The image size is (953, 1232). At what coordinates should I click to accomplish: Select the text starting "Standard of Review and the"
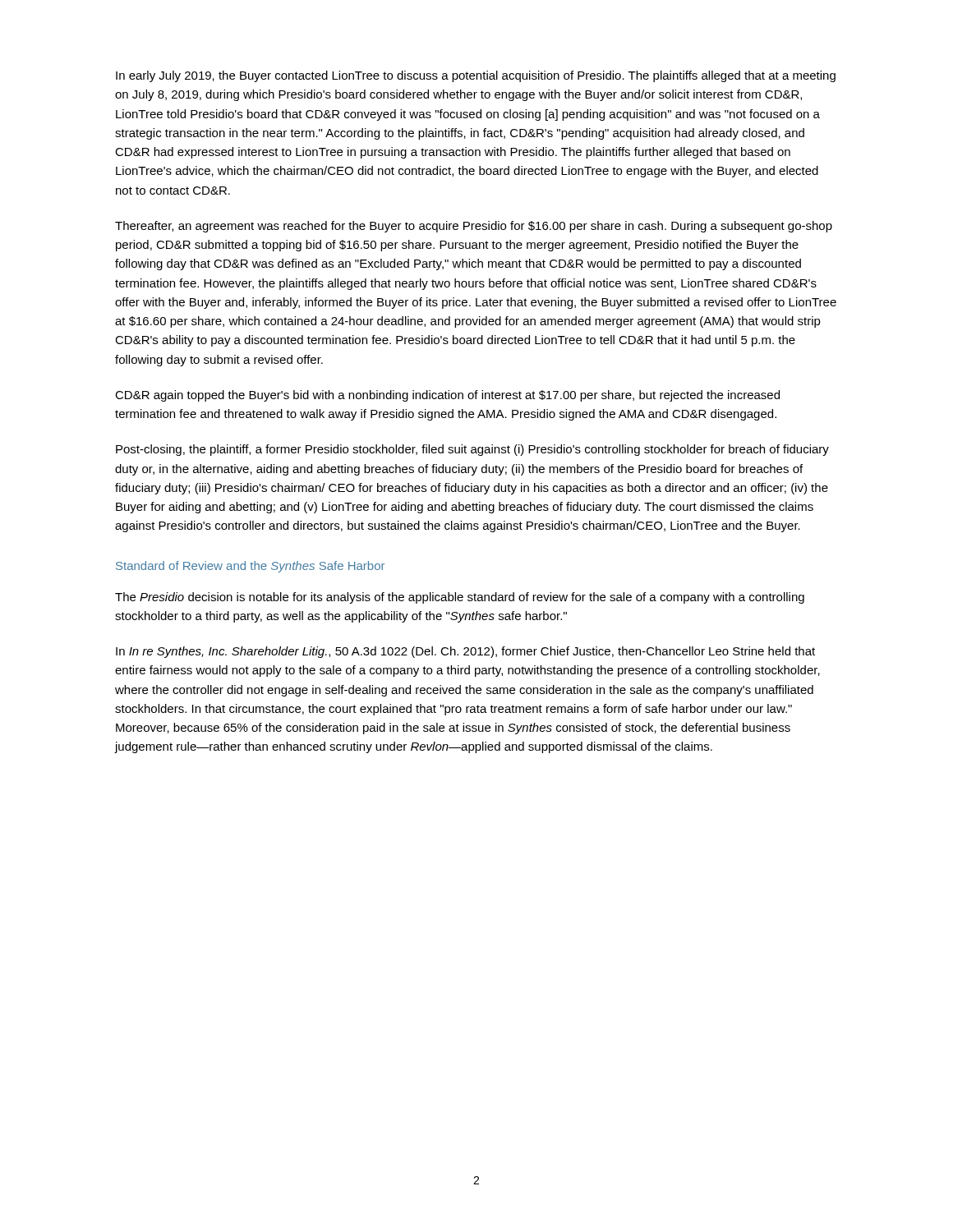pos(250,565)
